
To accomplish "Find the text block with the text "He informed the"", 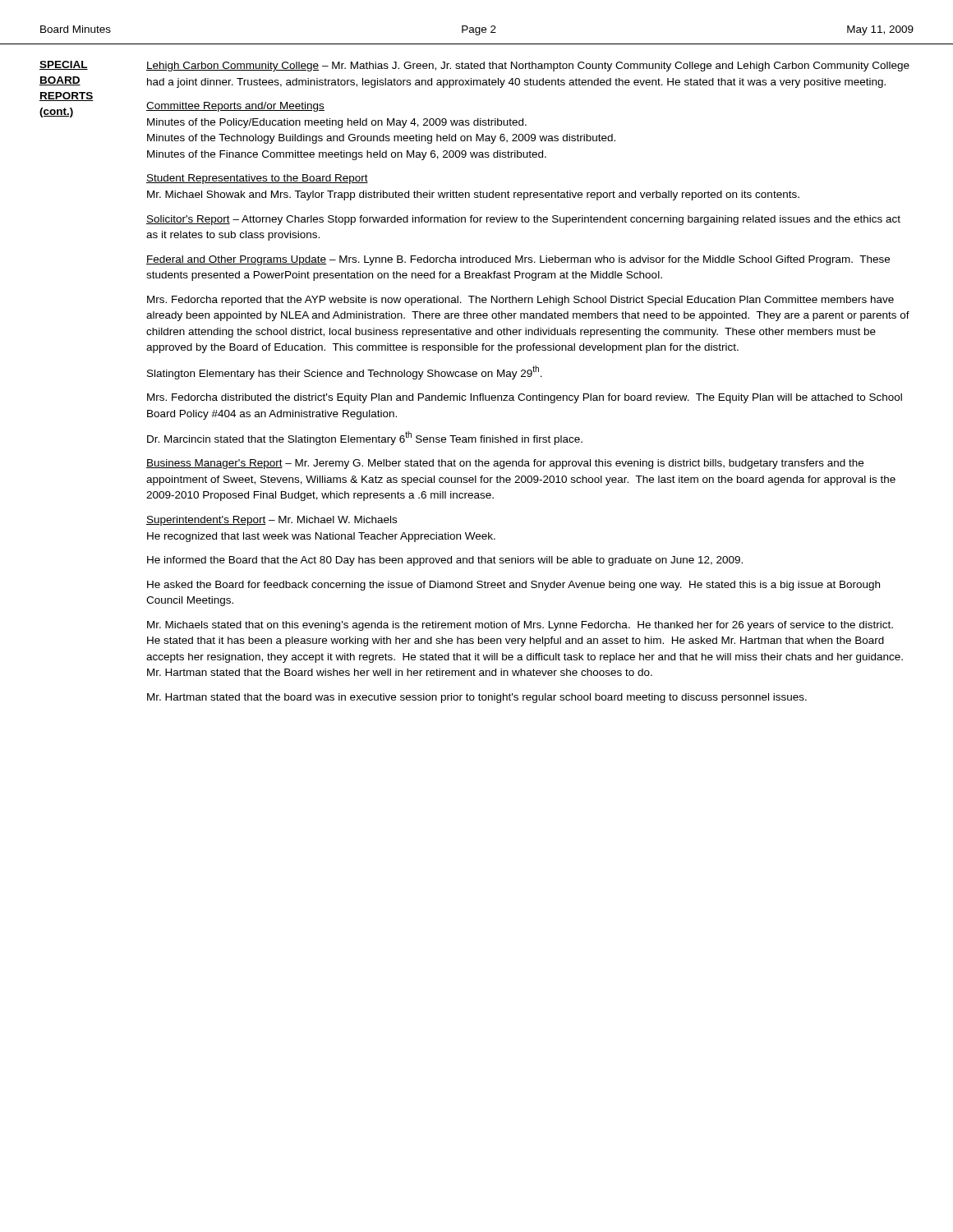I will click(530, 560).
